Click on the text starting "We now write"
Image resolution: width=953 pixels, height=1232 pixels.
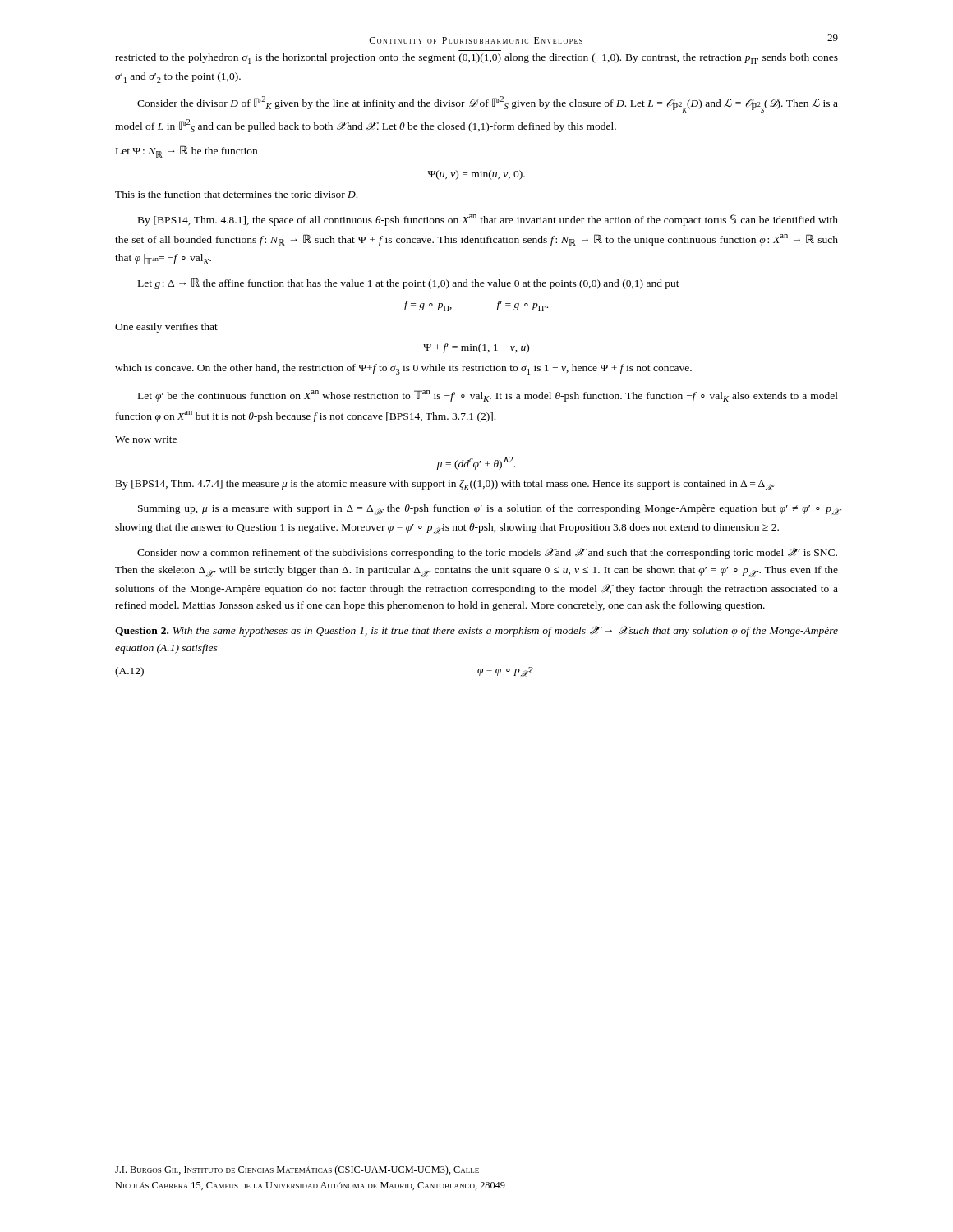pyautogui.click(x=146, y=439)
